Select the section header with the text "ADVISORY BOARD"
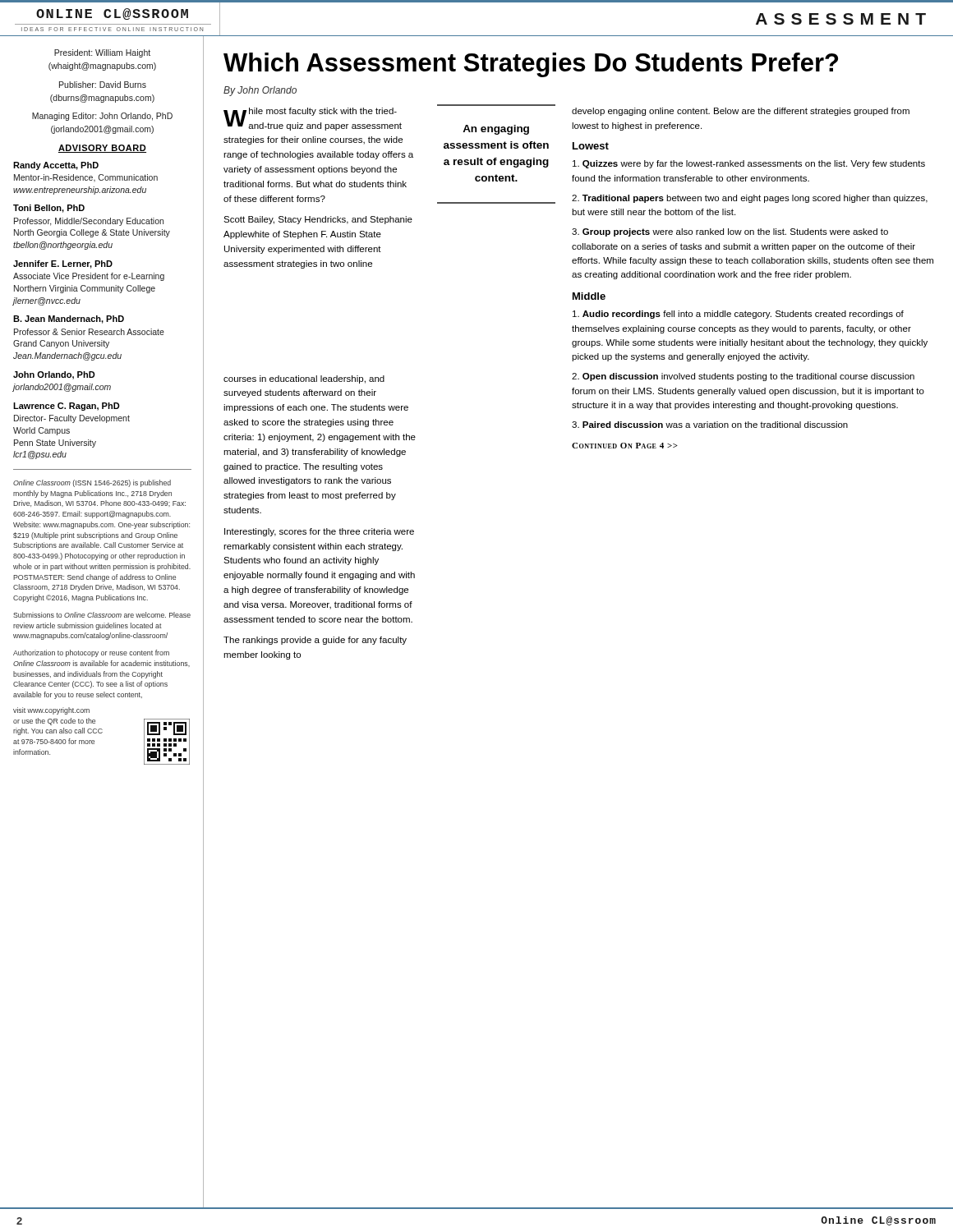 click(102, 147)
